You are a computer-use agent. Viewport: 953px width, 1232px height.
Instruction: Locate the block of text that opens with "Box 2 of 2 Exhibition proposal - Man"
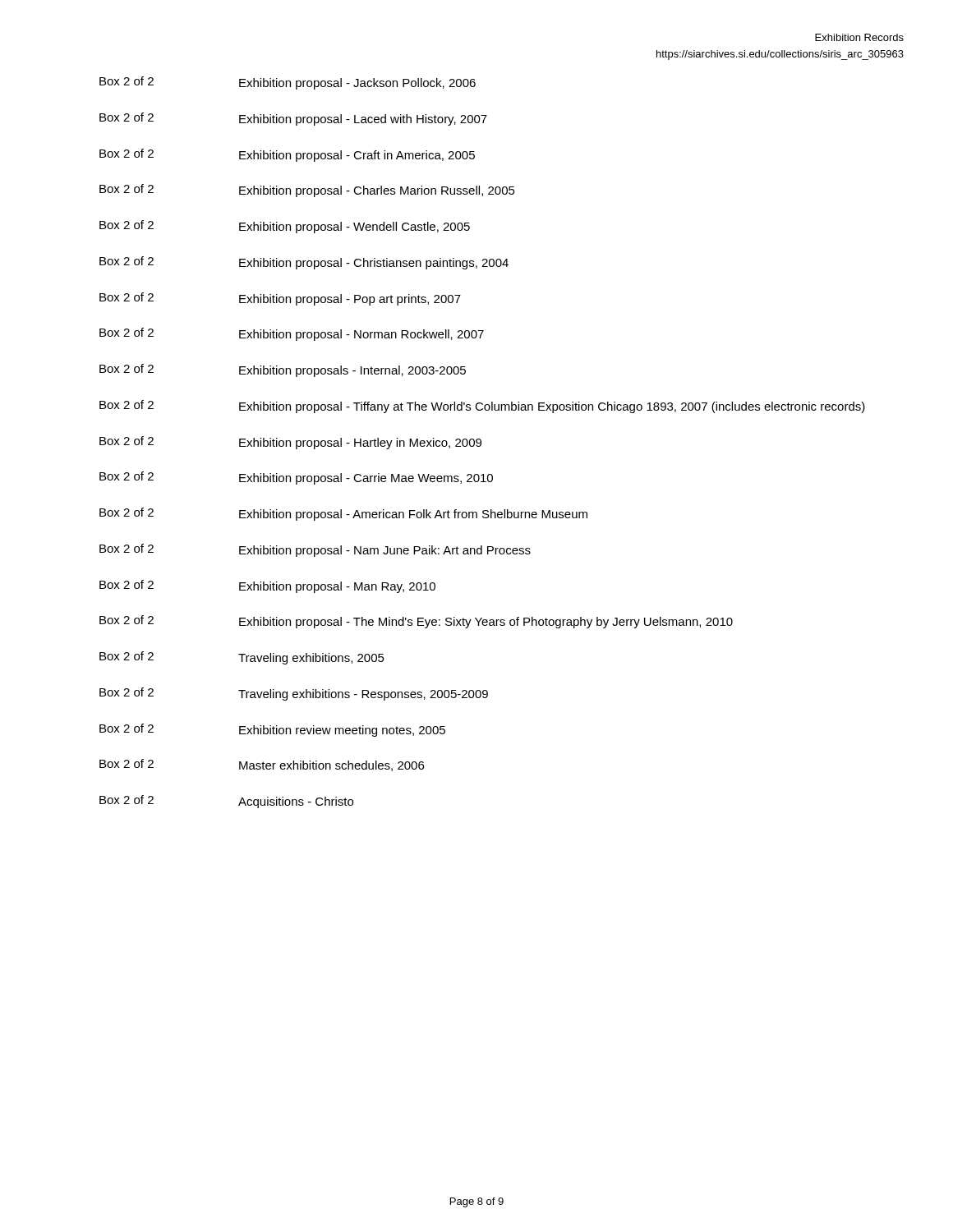pos(267,586)
